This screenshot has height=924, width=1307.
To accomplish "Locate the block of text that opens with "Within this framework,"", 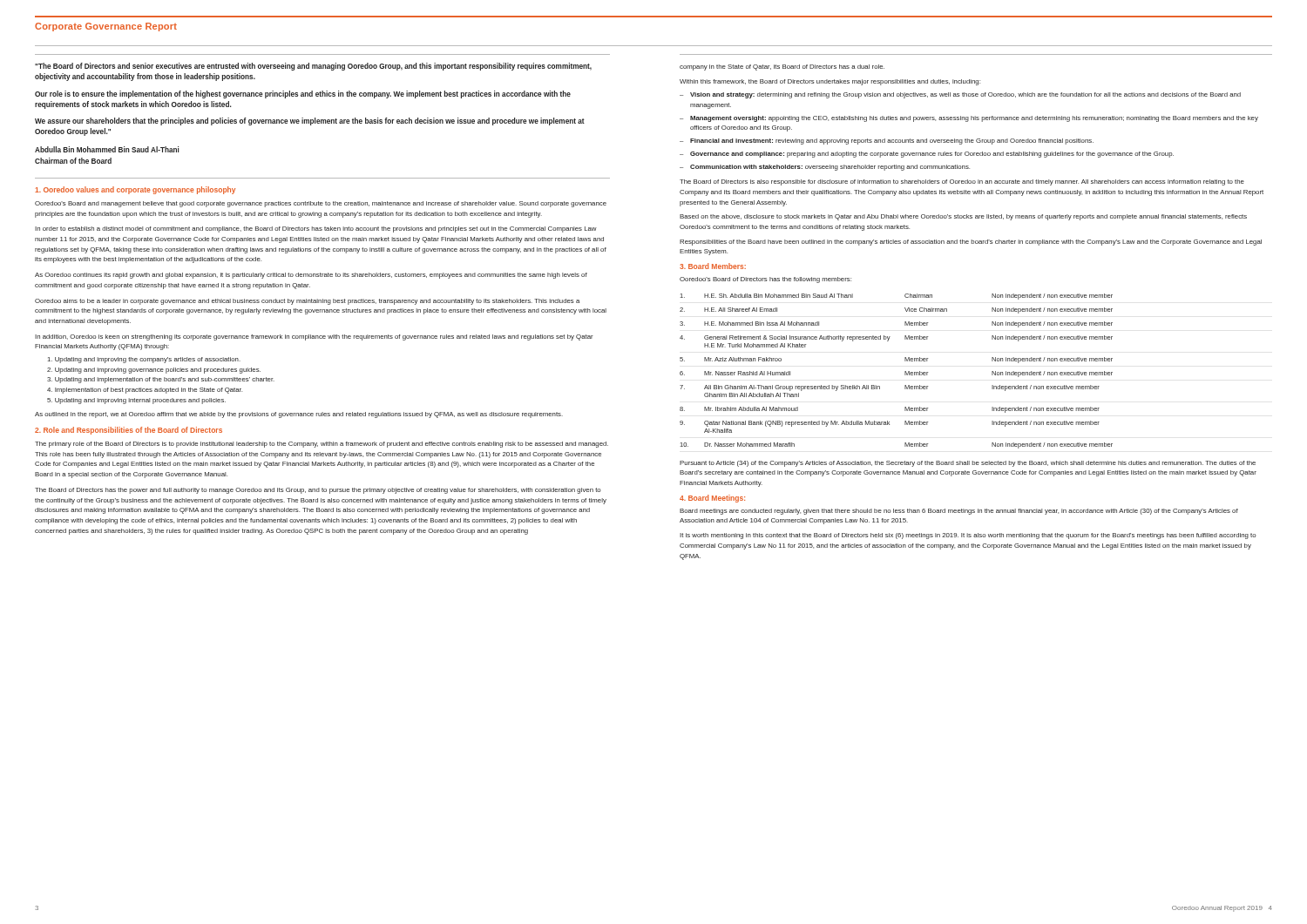I will 830,81.
